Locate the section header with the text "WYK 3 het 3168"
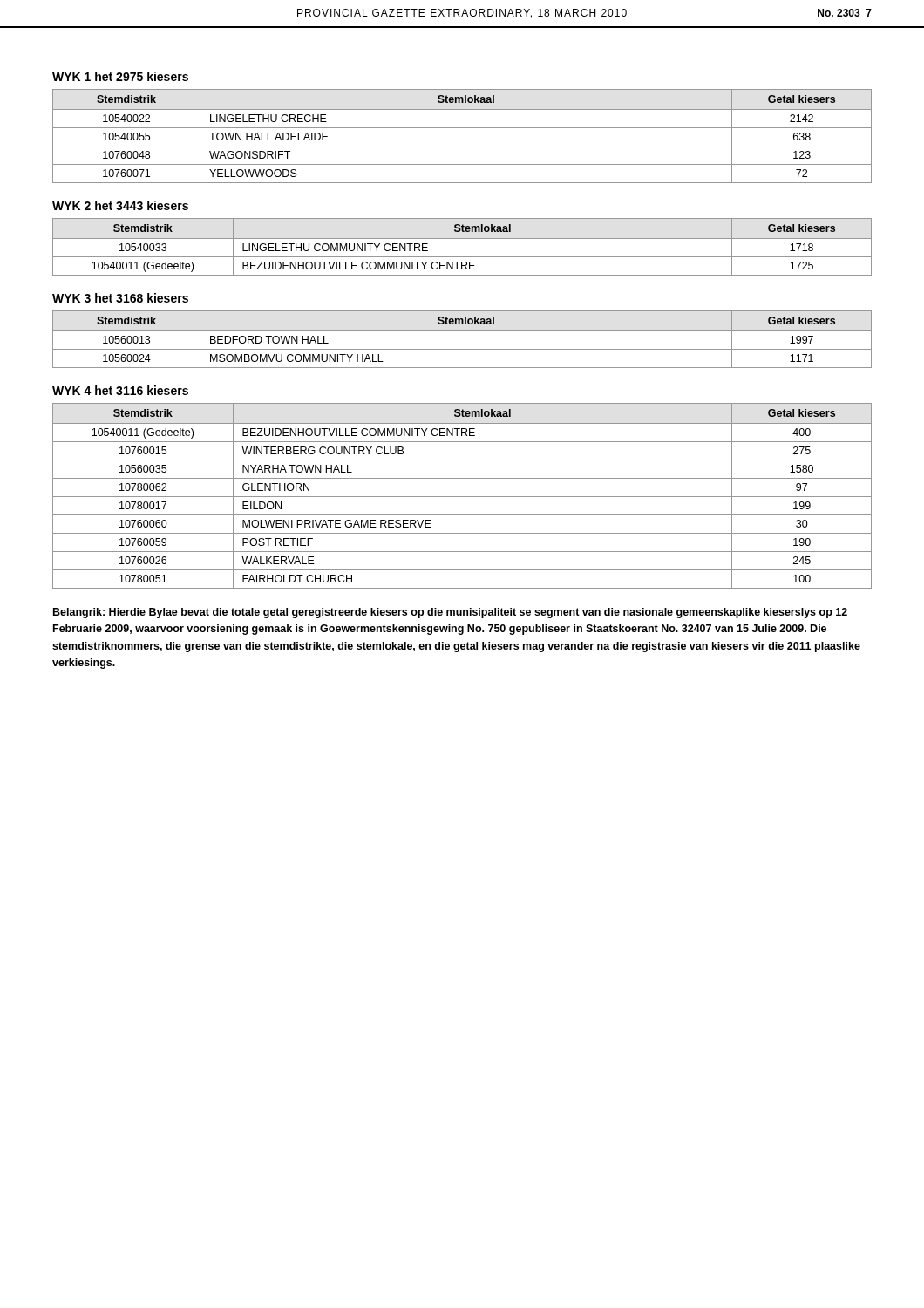924x1308 pixels. (120, 298)
